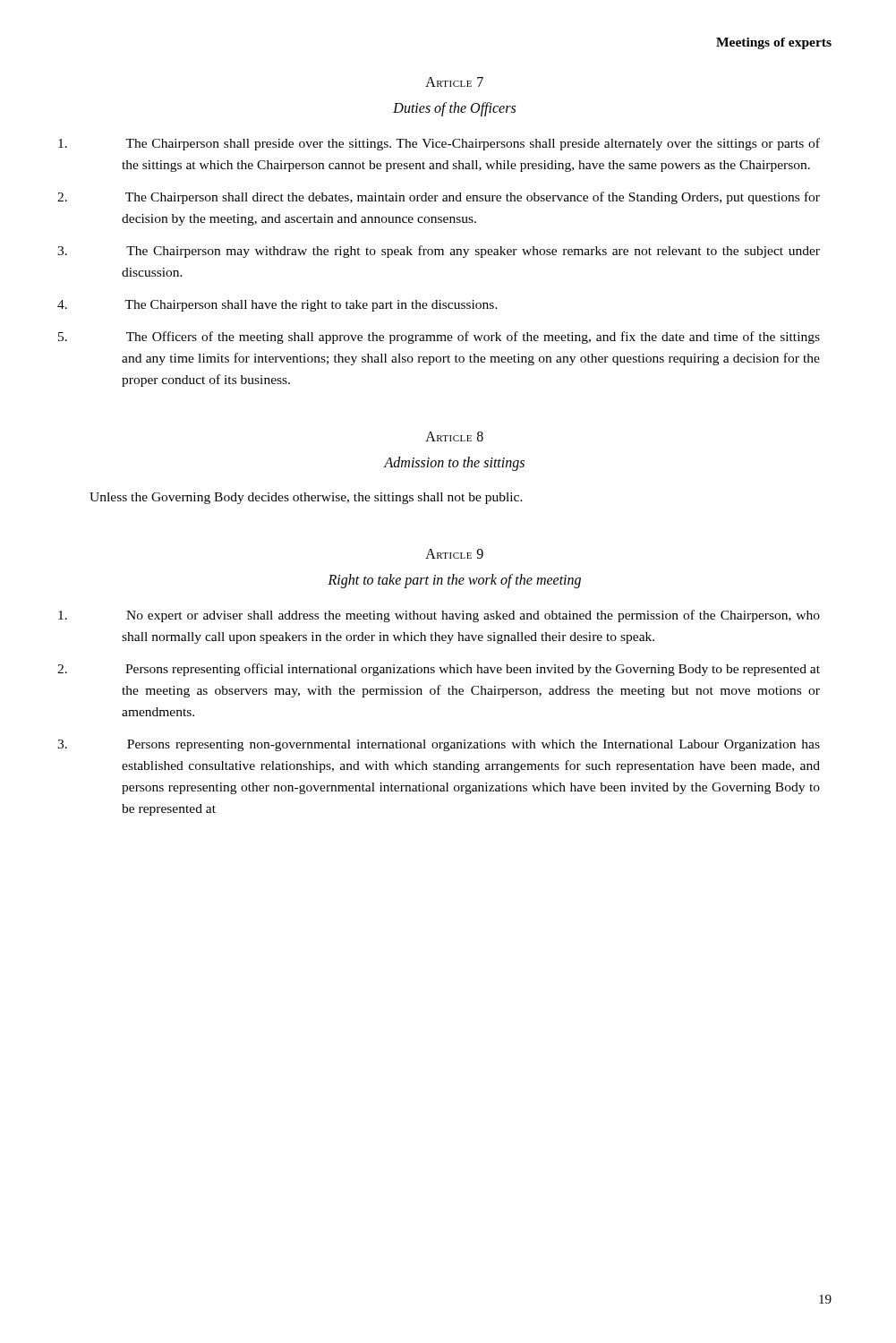Screen dimensions: 1343x896
Task: Click on the region starting "No expert or adviser shall address"
Action: coord(455,624)
